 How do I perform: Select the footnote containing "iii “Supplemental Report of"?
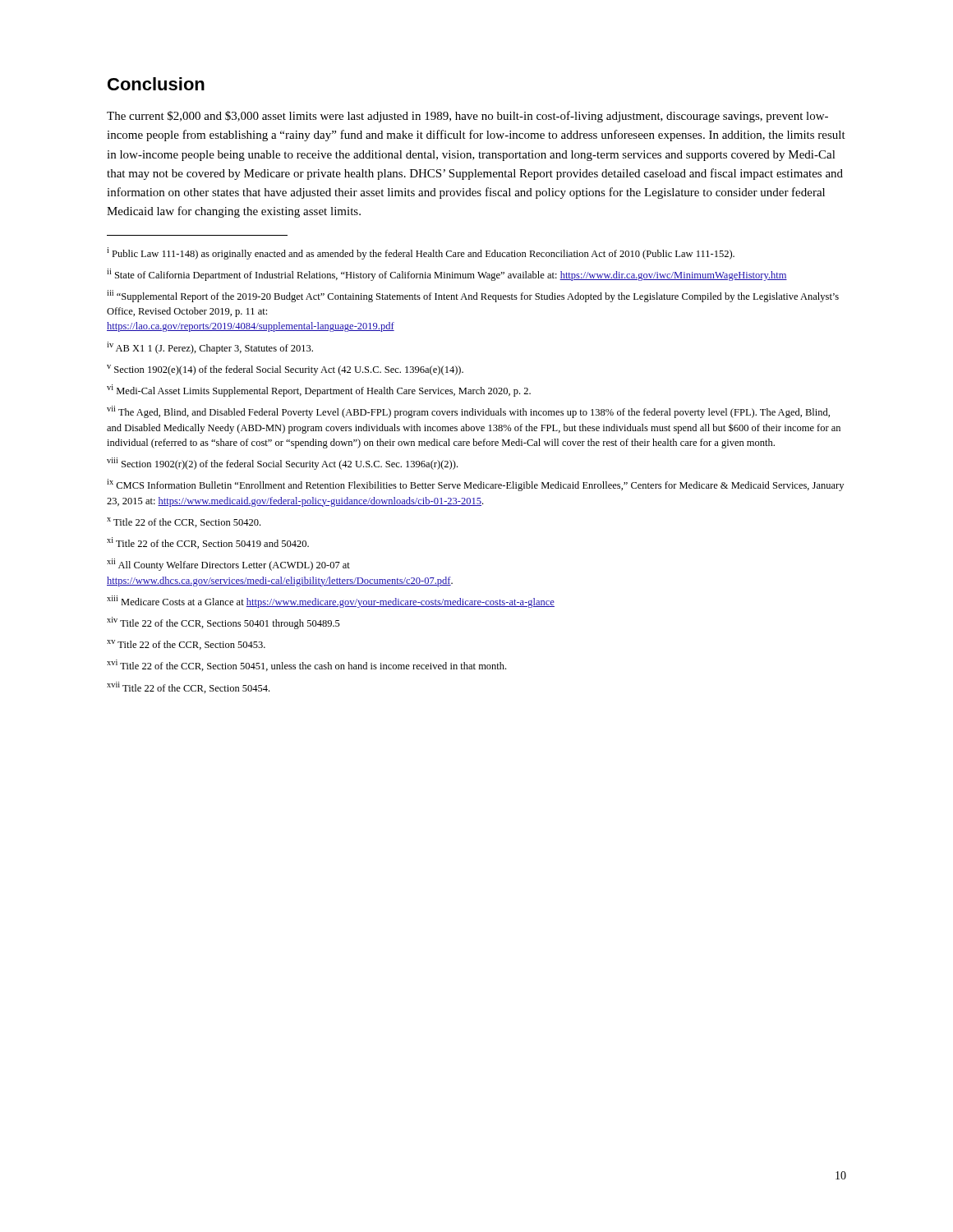[473, 310]
